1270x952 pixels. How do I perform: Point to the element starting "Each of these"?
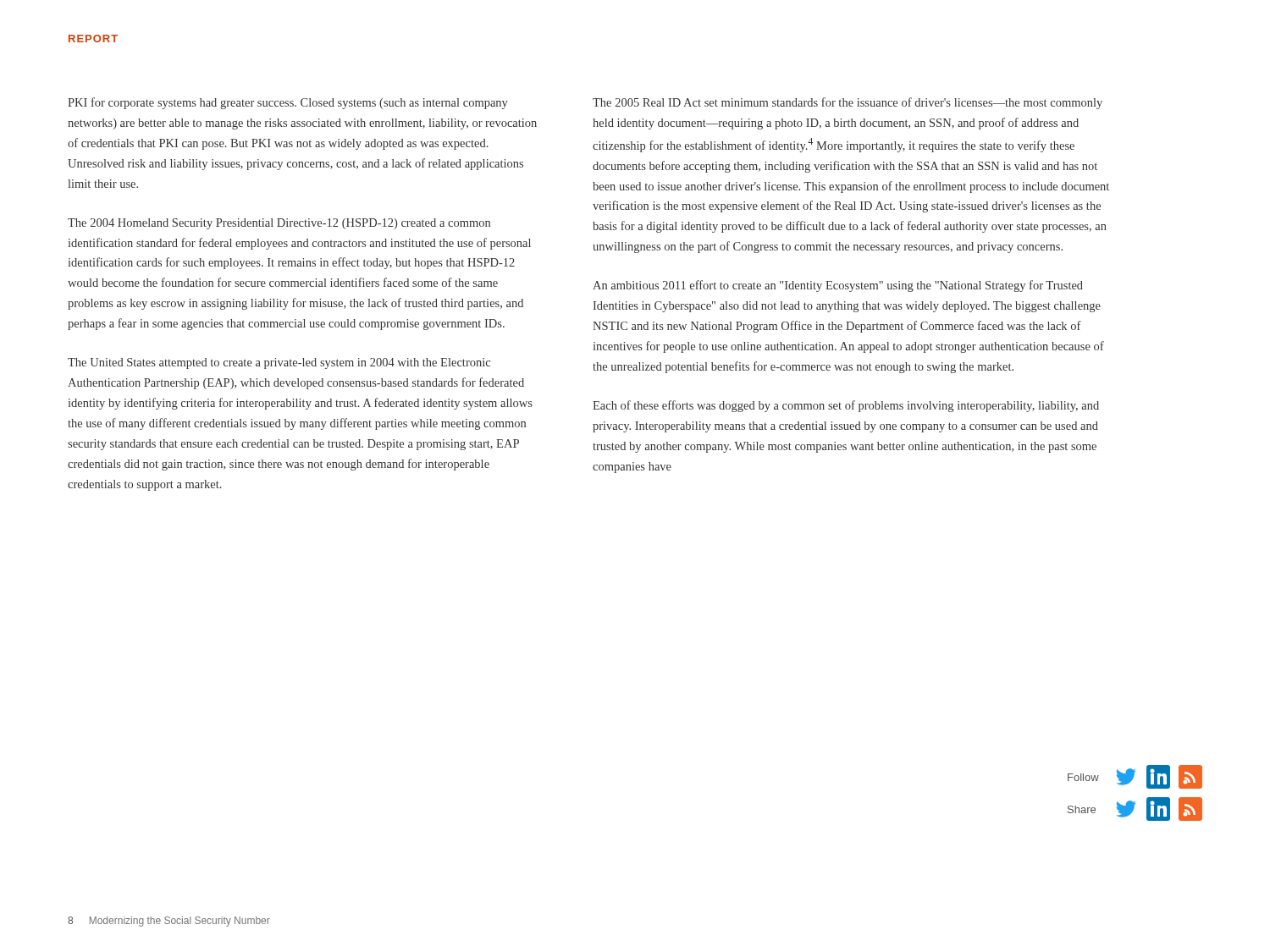point(846,436)
